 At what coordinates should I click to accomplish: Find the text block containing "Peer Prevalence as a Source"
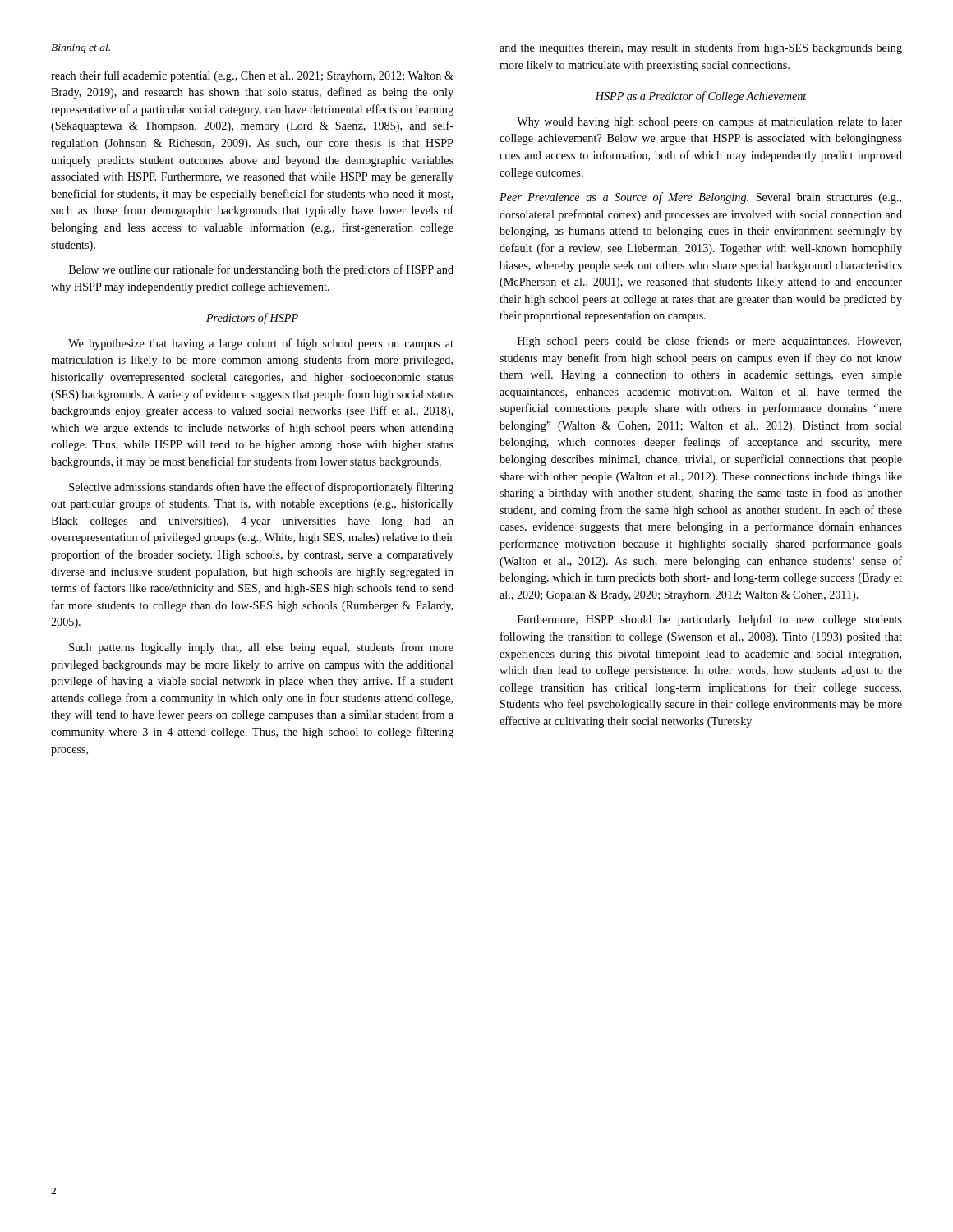coord(701,257)
